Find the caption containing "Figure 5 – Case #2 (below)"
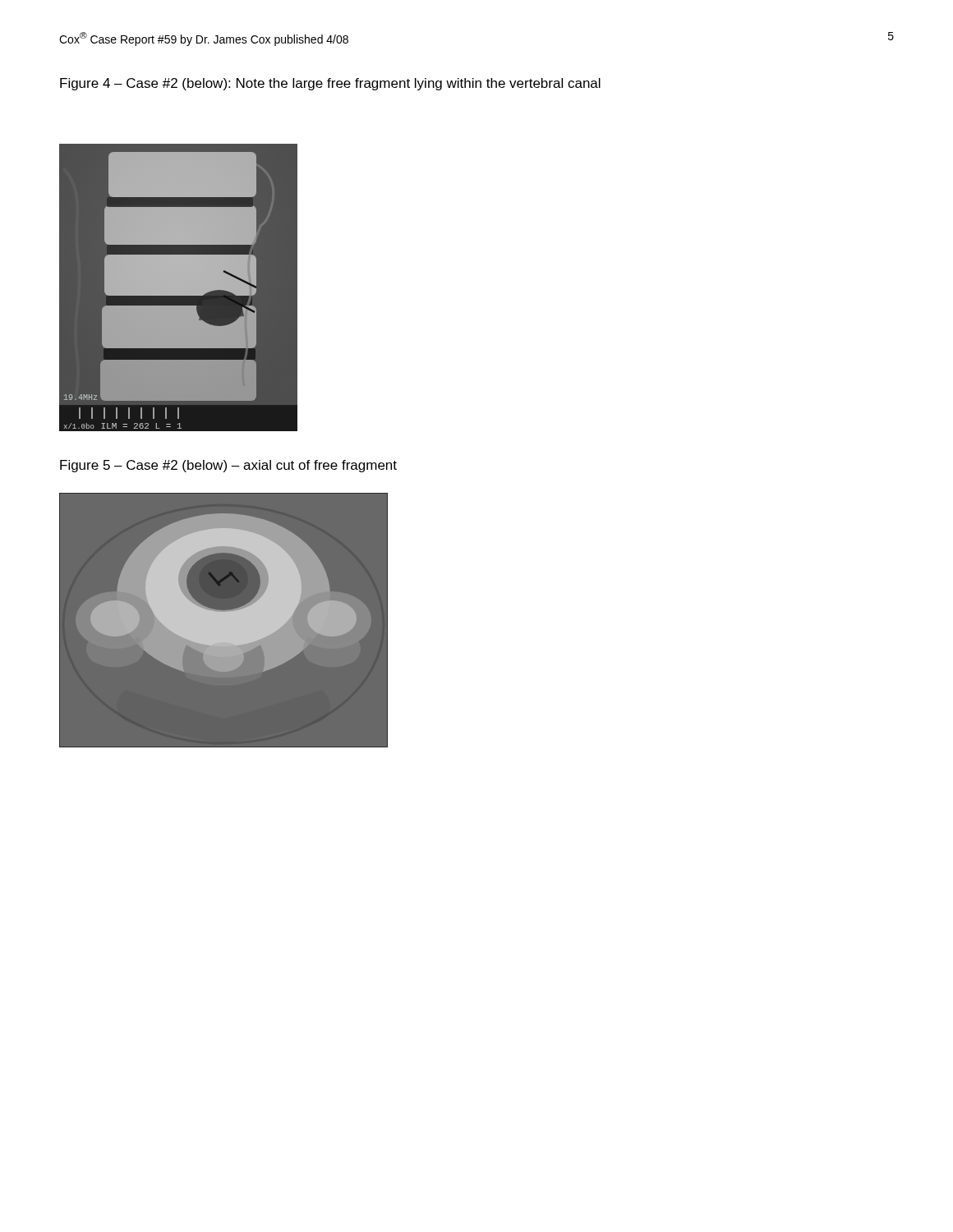This screenshot has width=953, height=1232. (x=228, y=465)
